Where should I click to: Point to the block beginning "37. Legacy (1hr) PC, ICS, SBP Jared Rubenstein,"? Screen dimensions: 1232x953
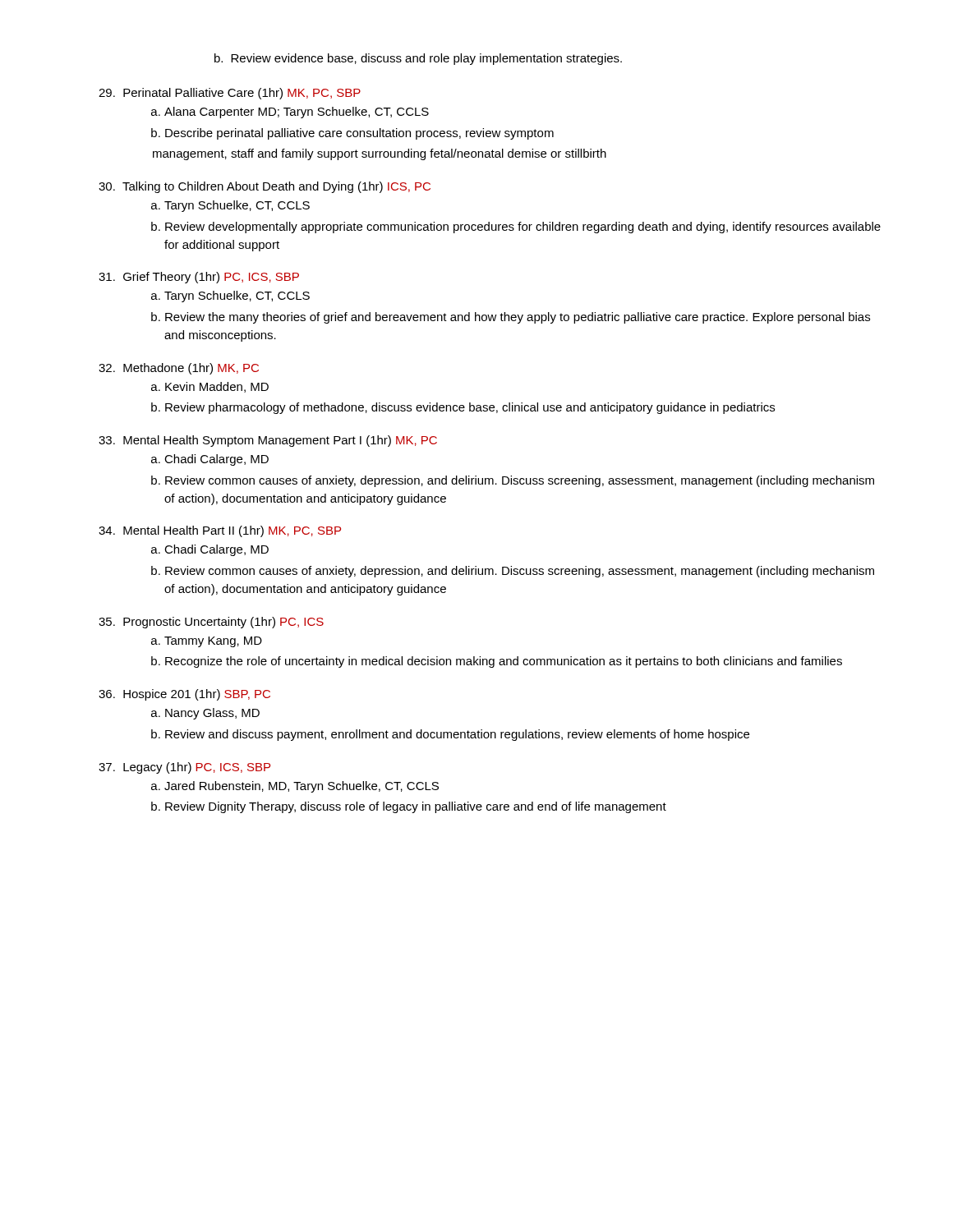click(184, 768)
